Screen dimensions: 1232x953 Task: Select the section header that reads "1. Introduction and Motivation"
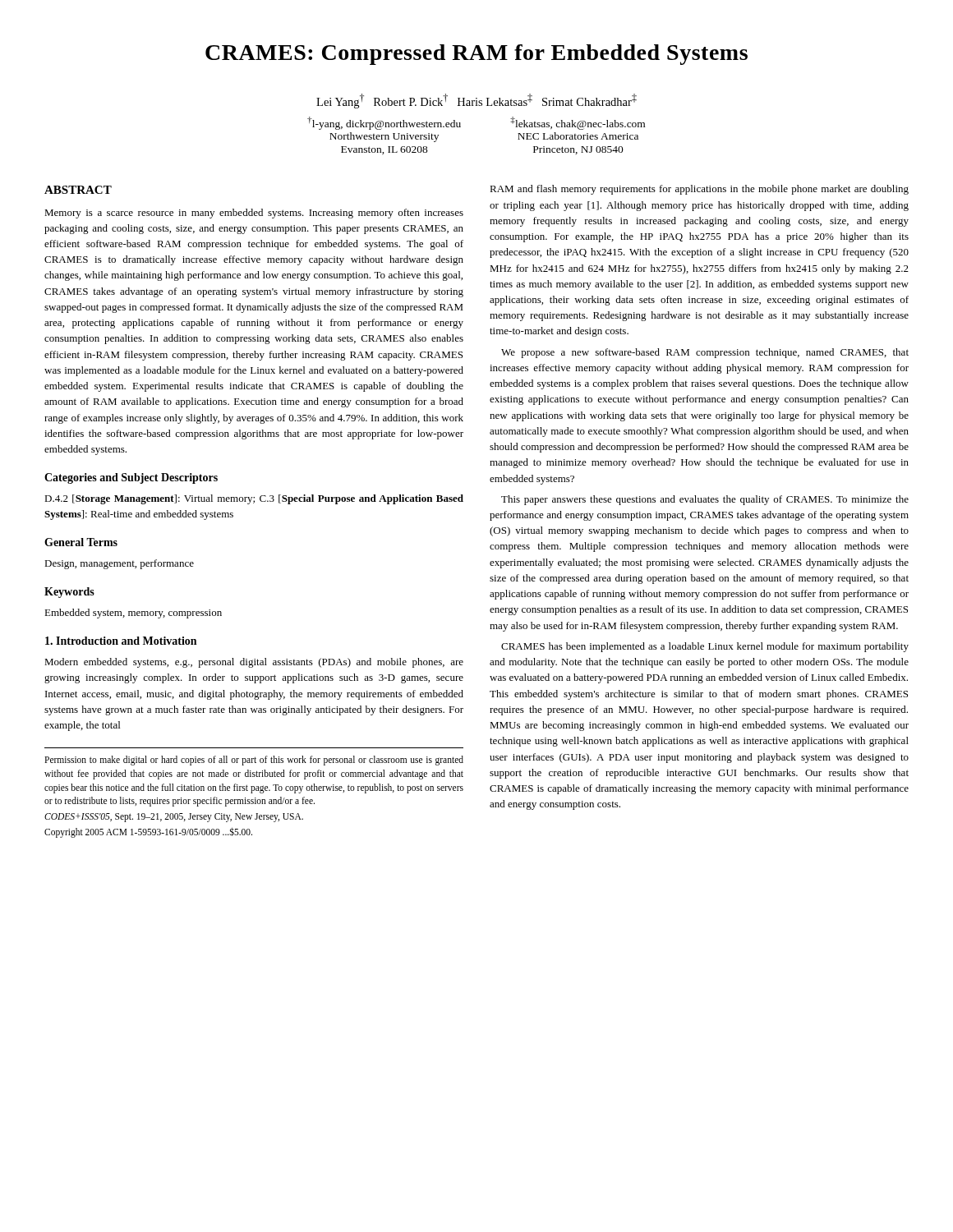[121, 641]
